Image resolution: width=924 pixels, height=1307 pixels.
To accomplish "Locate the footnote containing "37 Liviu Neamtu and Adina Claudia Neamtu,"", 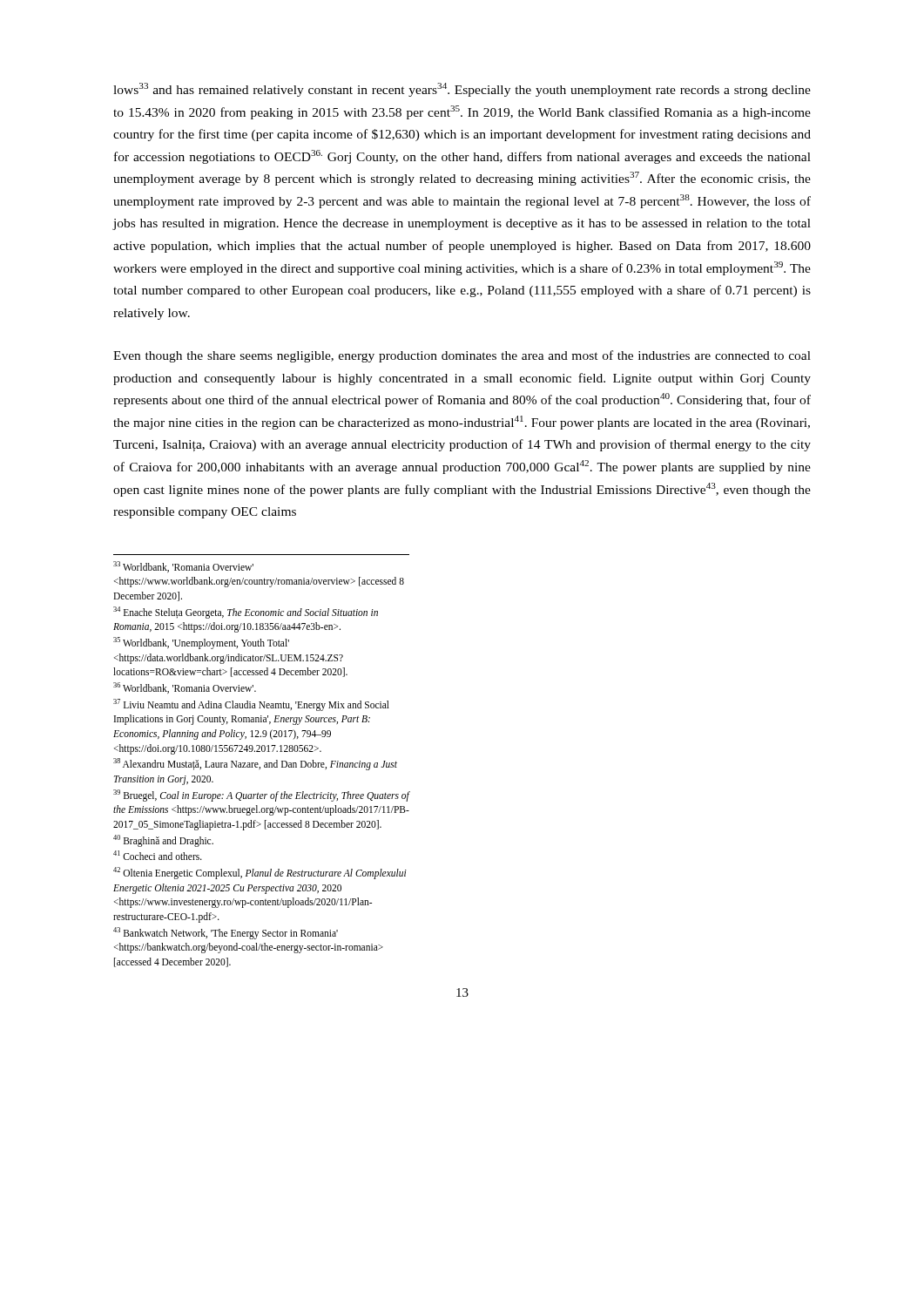I will (251, 726).
